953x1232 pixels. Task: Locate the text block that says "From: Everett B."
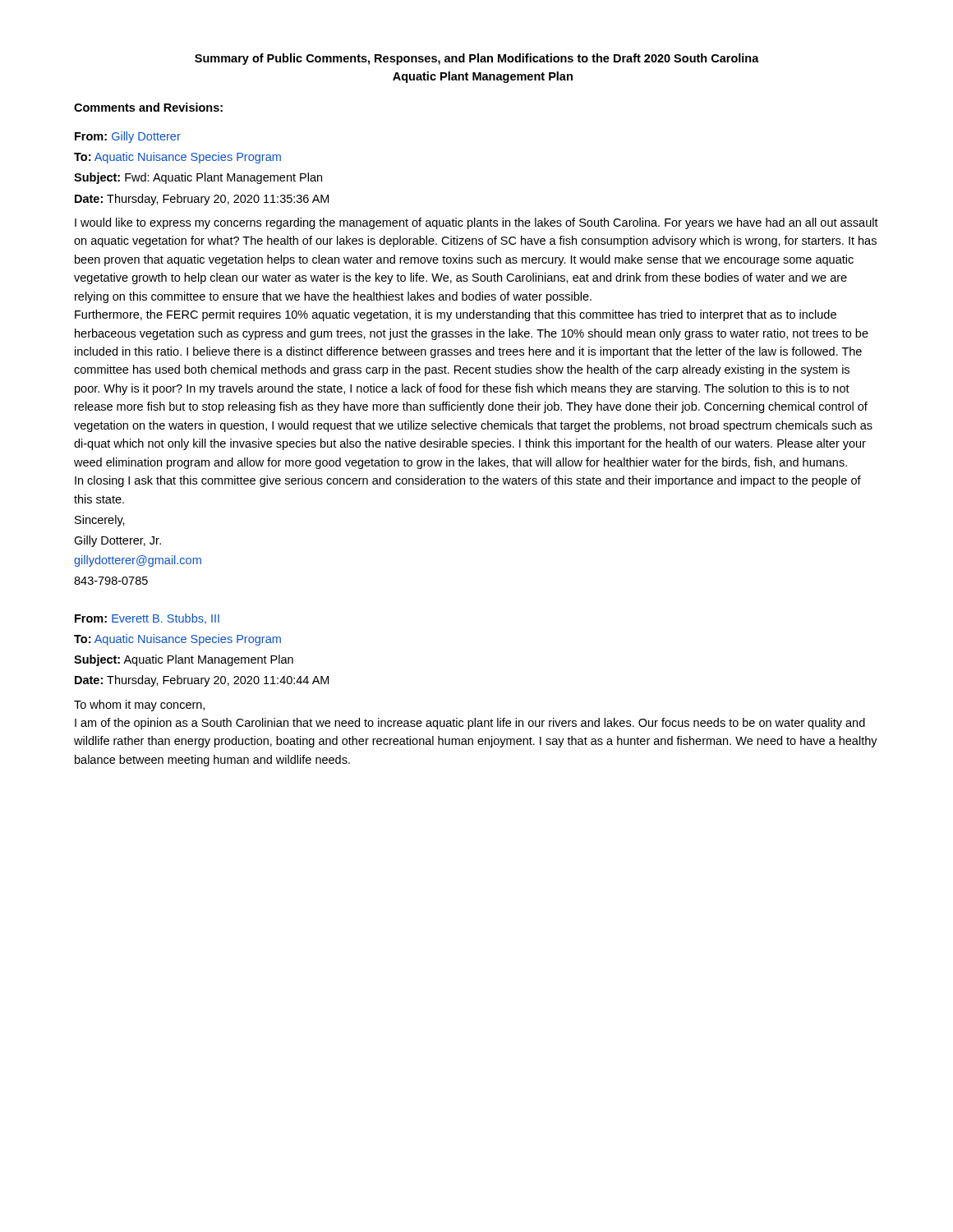coord(147,619)
